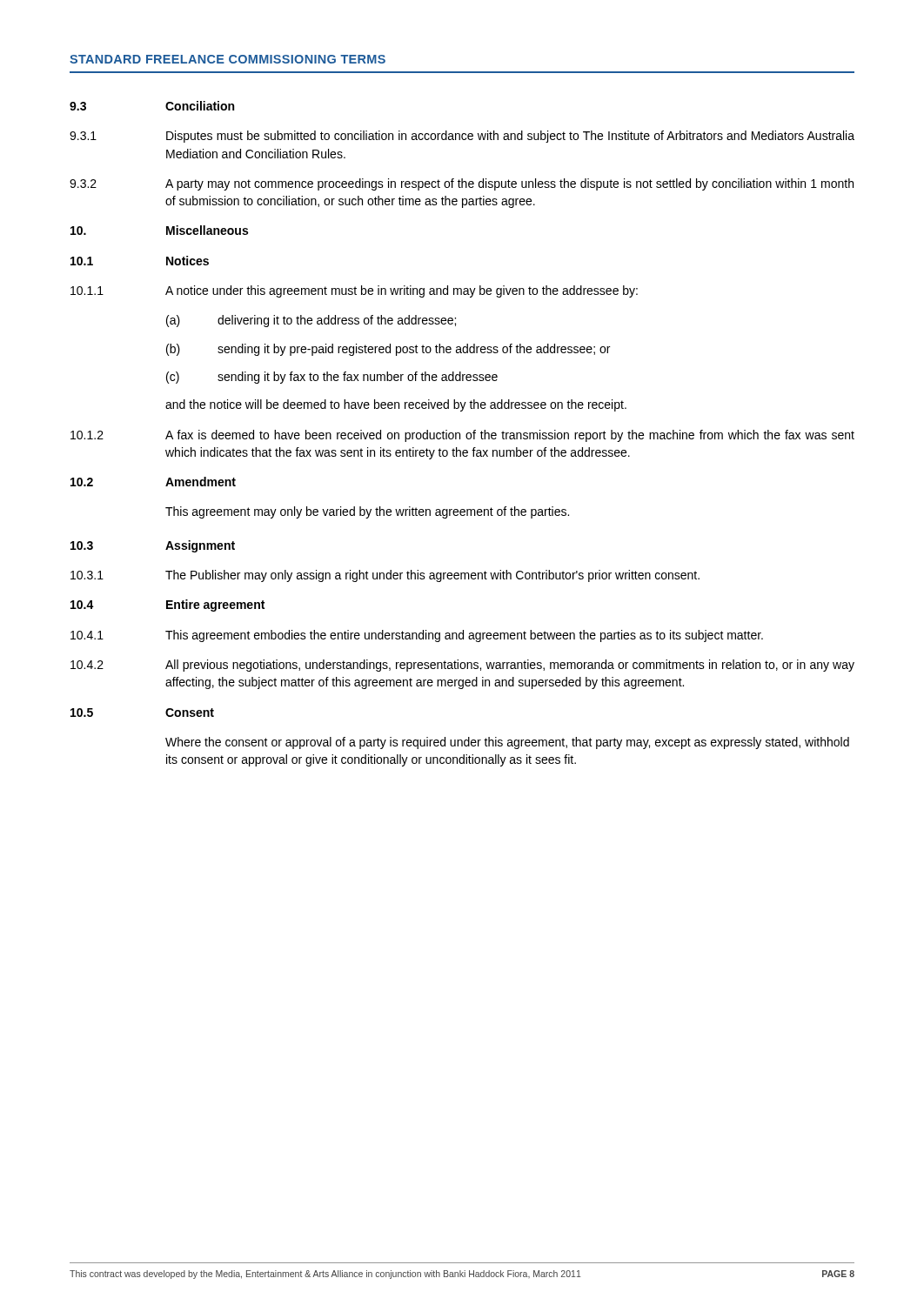The width and height of the screenshot is (924, 1305).
Task: Find the passage starting "10.2 Amendment"
Action: [x=77, y=482]
